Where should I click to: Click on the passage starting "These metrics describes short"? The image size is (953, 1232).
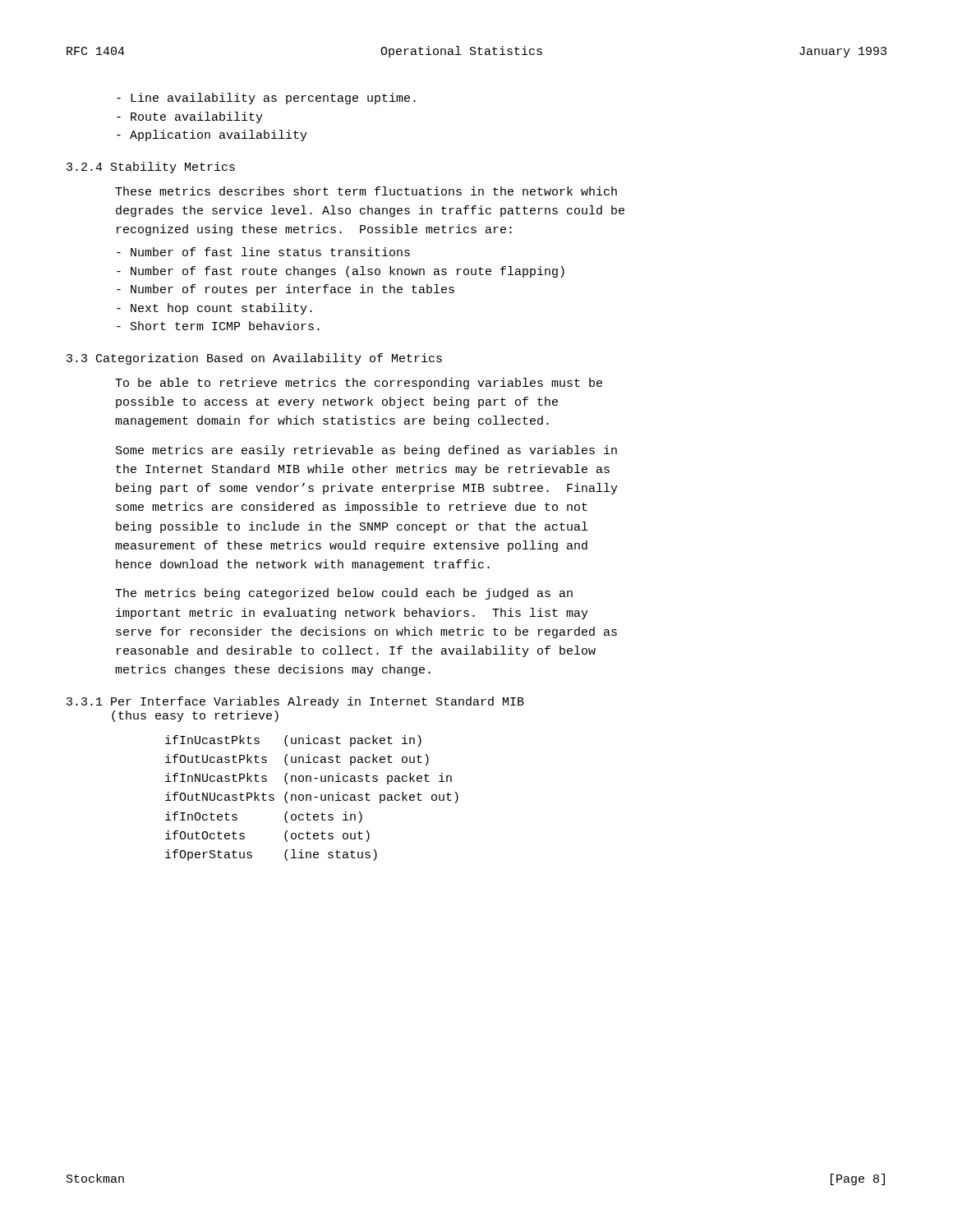[x=370, y=211]
